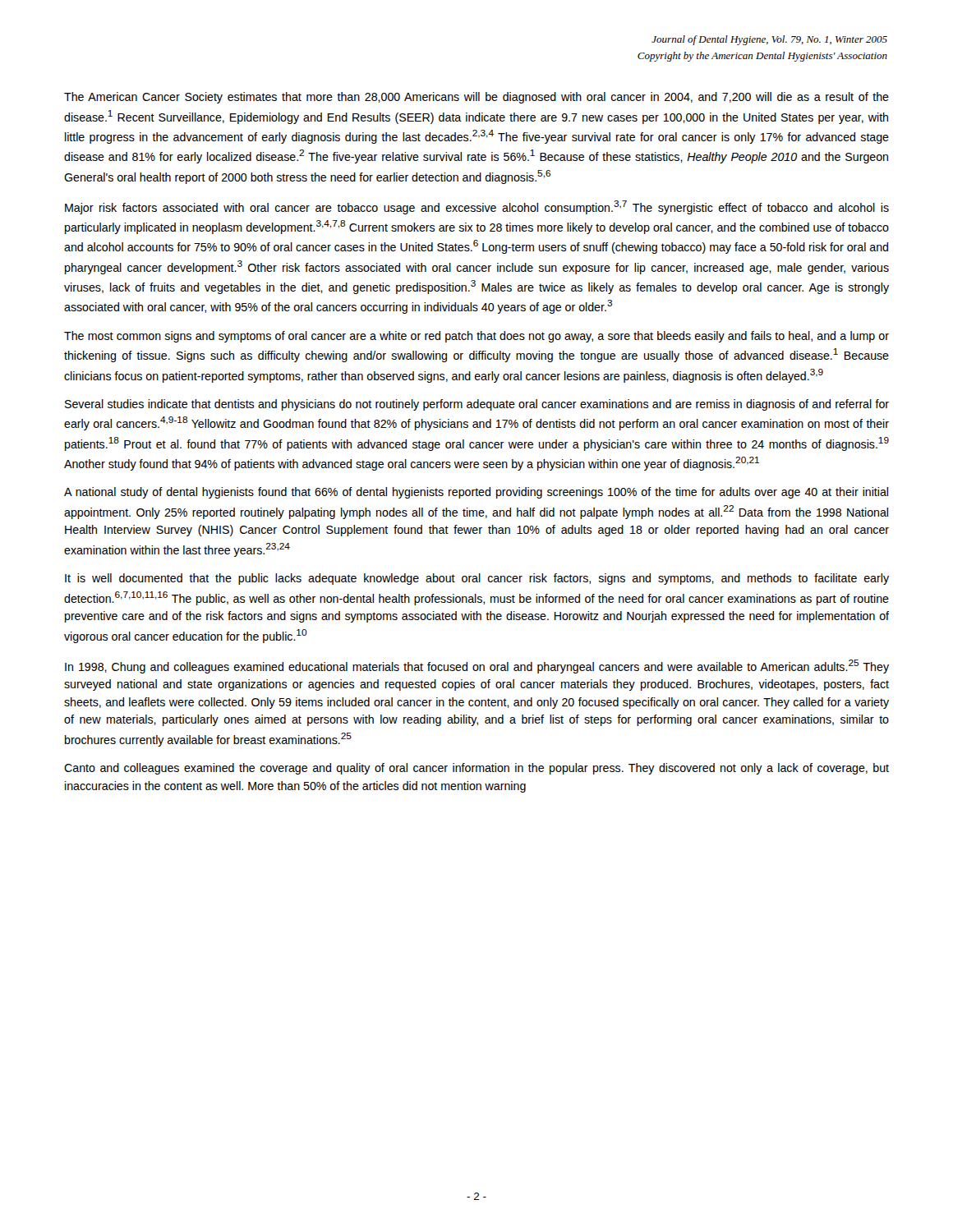Screen dimensions: 1232x953
Task: Locate the block starting "In 1998, Chung and colleagues"
Action: 476,702
